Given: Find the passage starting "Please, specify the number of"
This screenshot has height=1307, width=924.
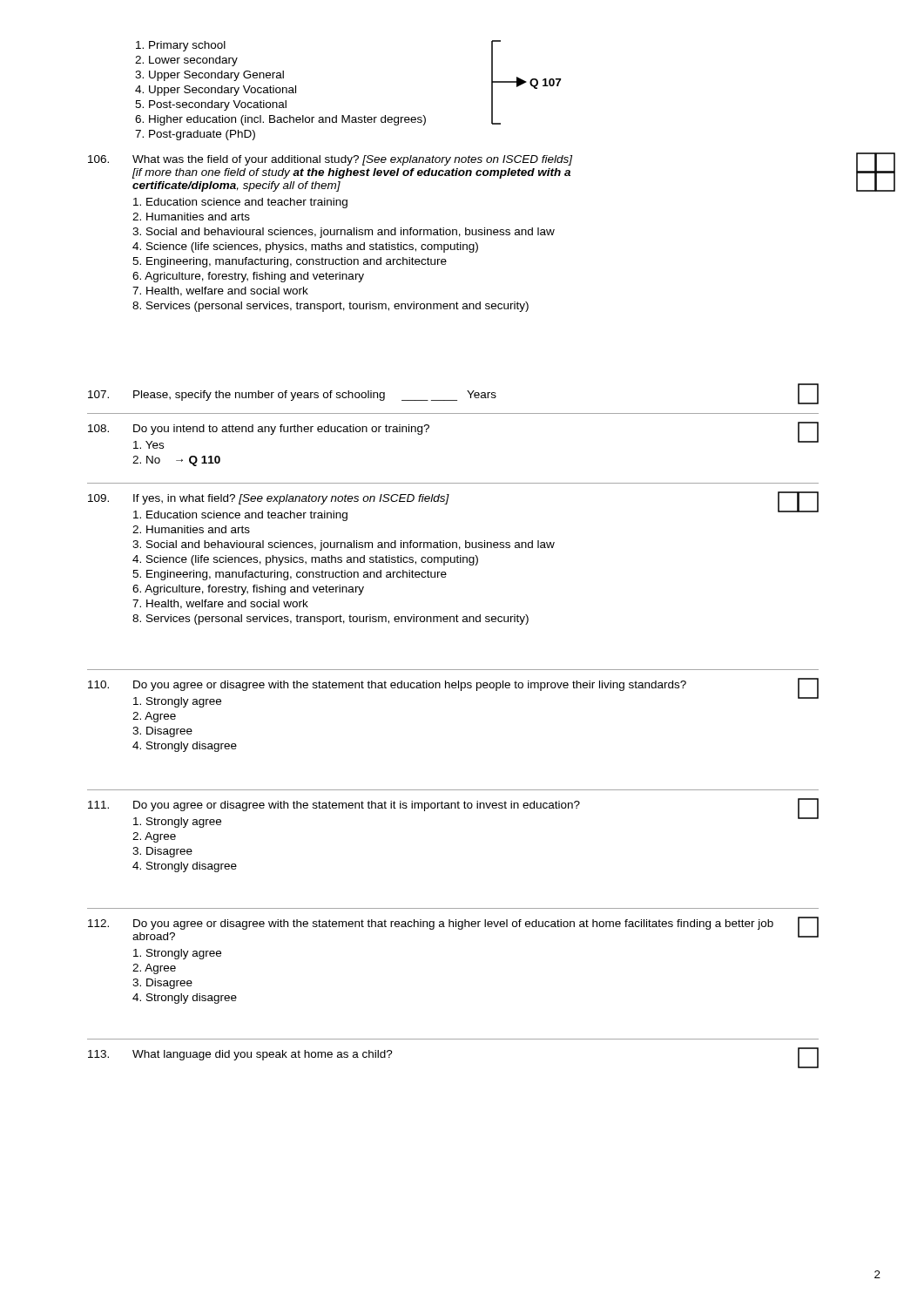Looking at the screenshot, I should coord(314,394).
